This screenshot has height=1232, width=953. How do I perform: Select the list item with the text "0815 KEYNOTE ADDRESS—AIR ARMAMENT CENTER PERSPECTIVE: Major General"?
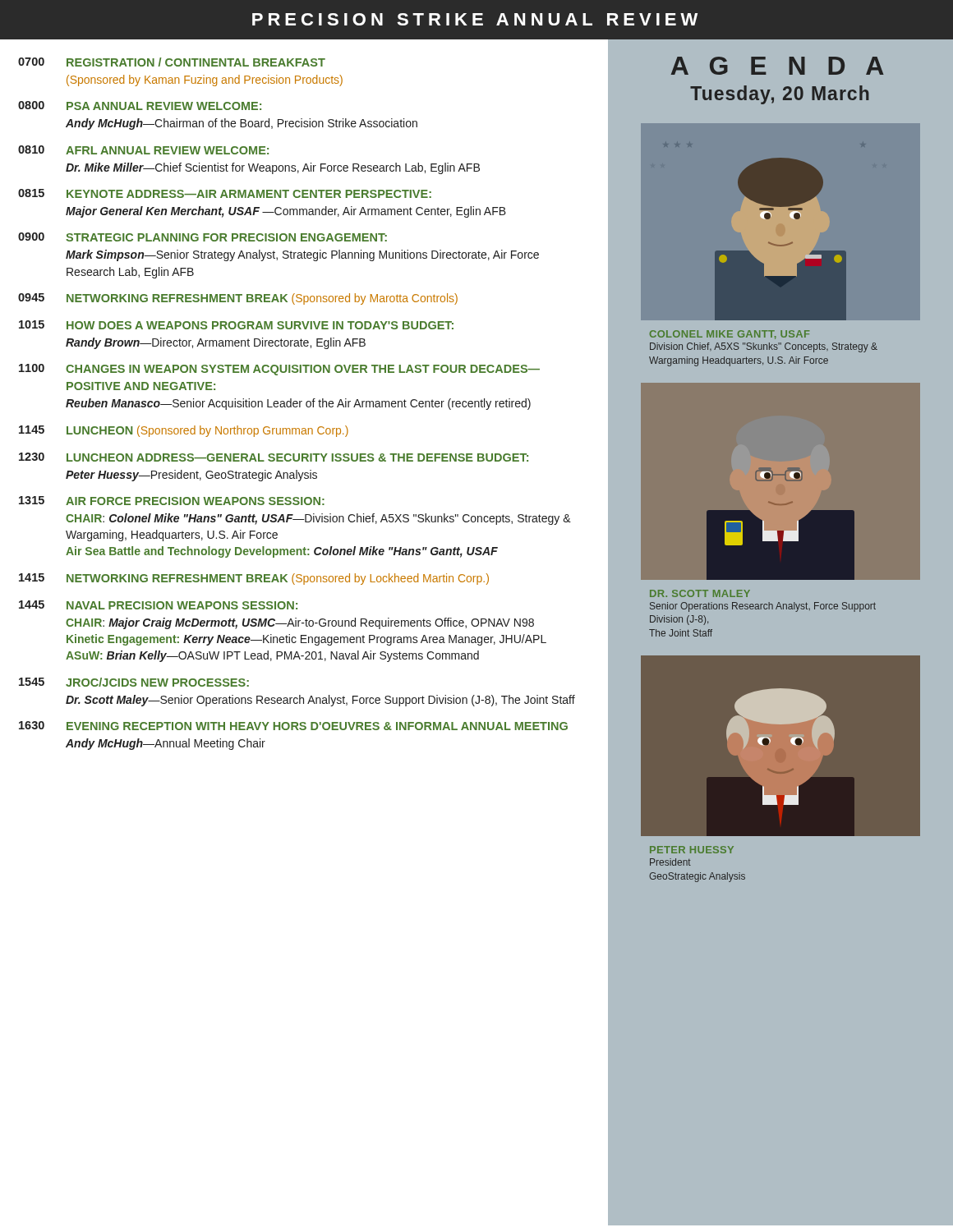(304, 203)
